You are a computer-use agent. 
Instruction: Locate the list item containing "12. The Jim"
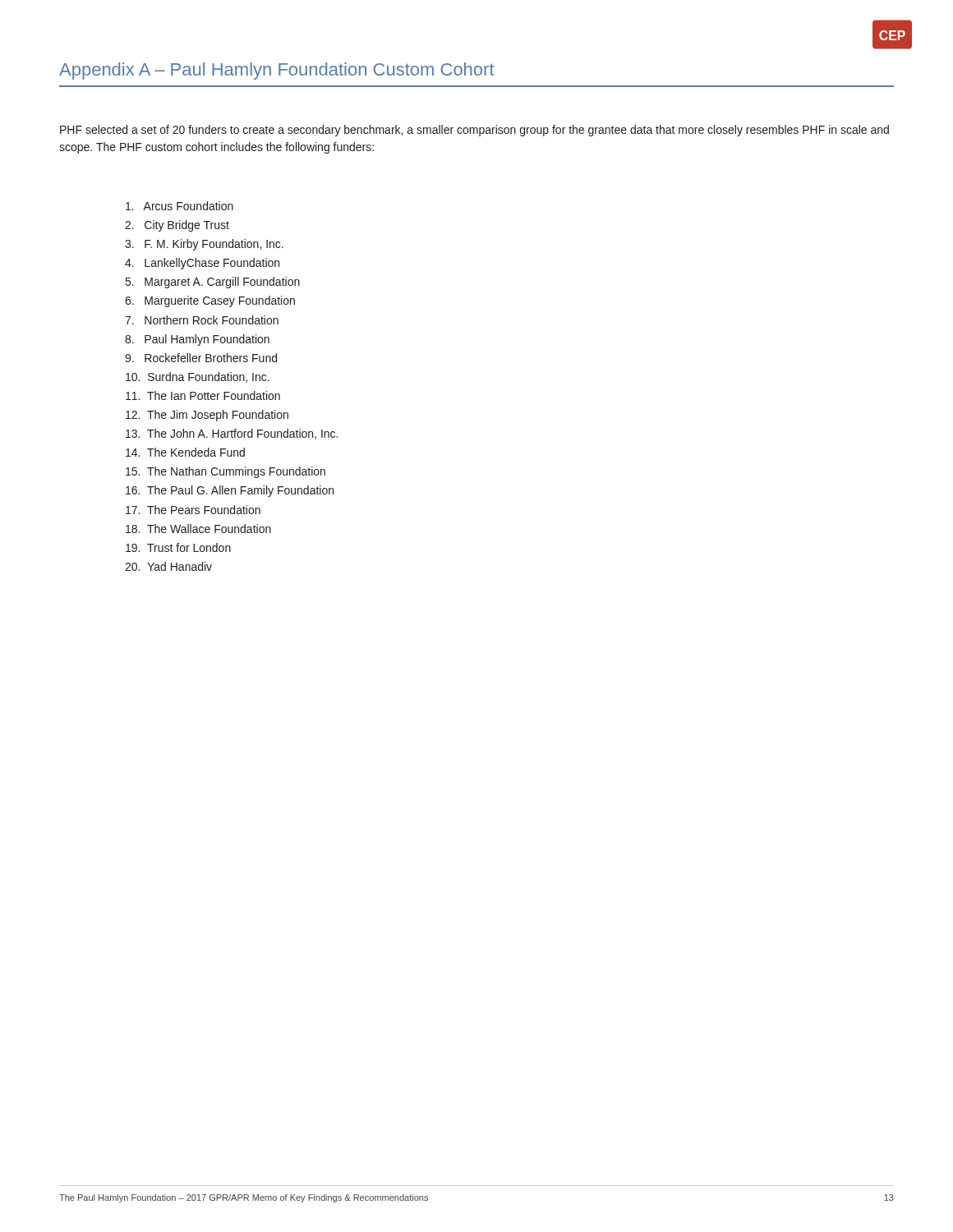[x=207, y=415]
